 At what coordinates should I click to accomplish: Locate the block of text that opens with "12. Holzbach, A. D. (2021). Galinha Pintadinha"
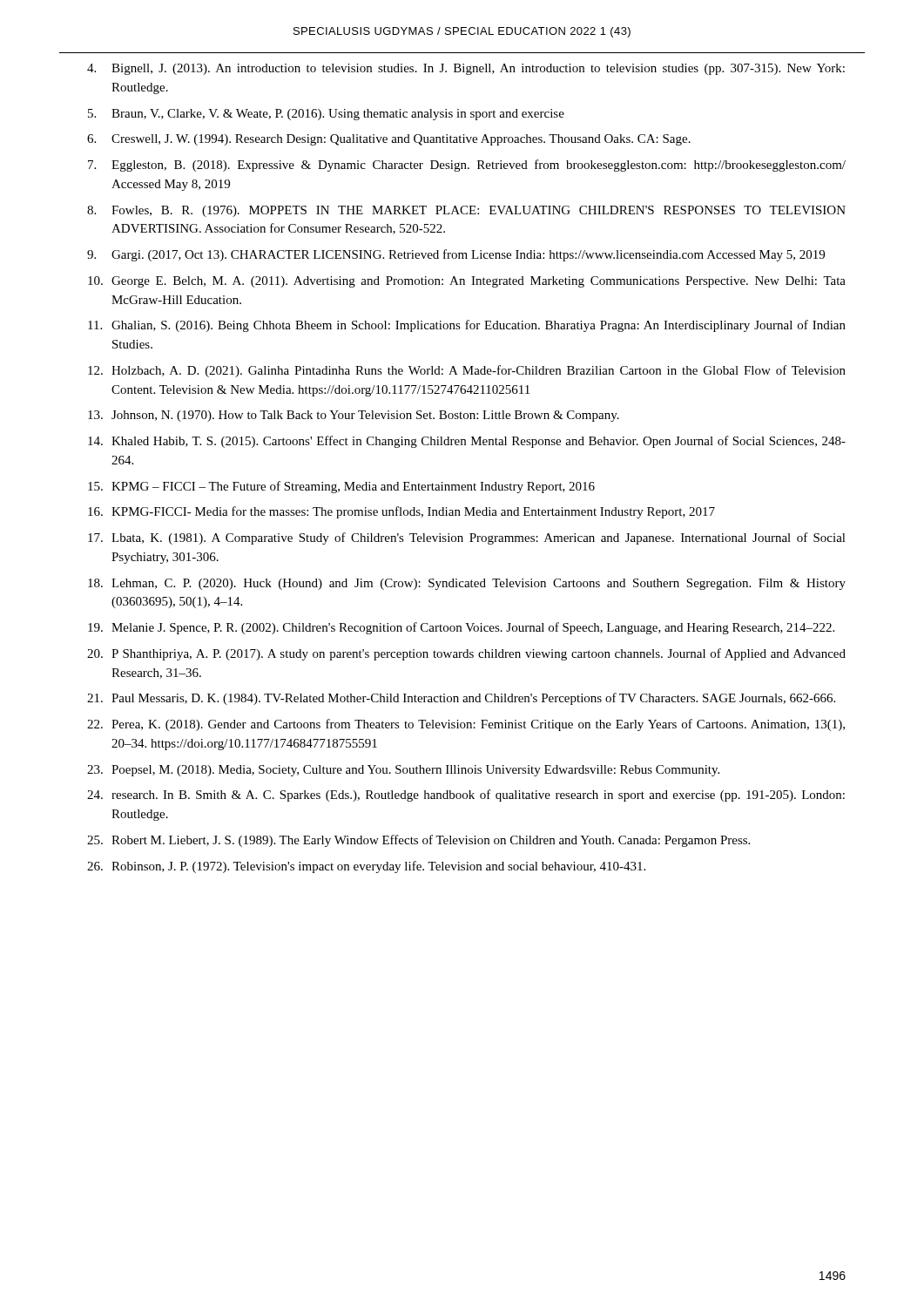click(x=466, y=380)
